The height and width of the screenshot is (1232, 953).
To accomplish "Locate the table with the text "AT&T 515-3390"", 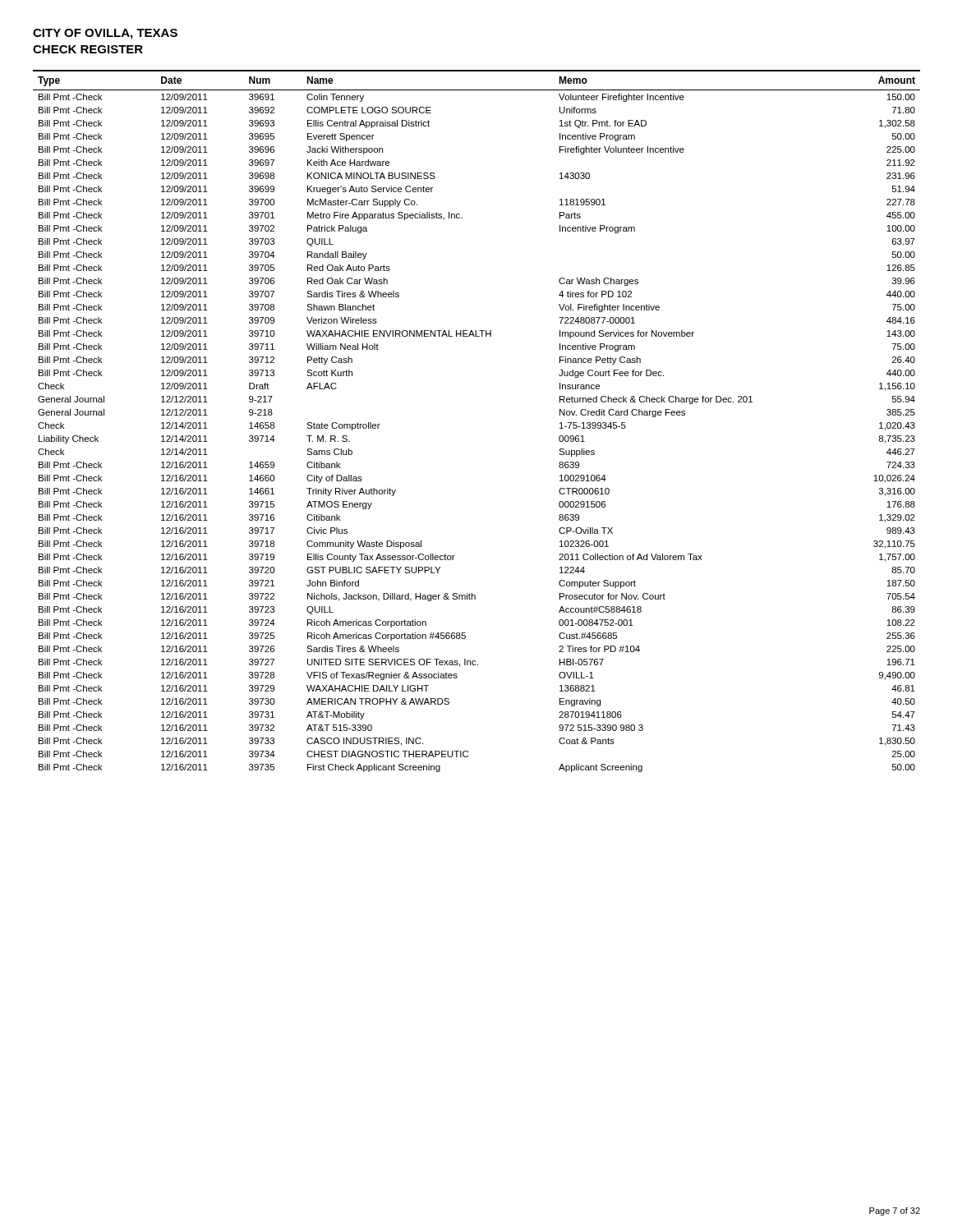I will tap(476, 422).
